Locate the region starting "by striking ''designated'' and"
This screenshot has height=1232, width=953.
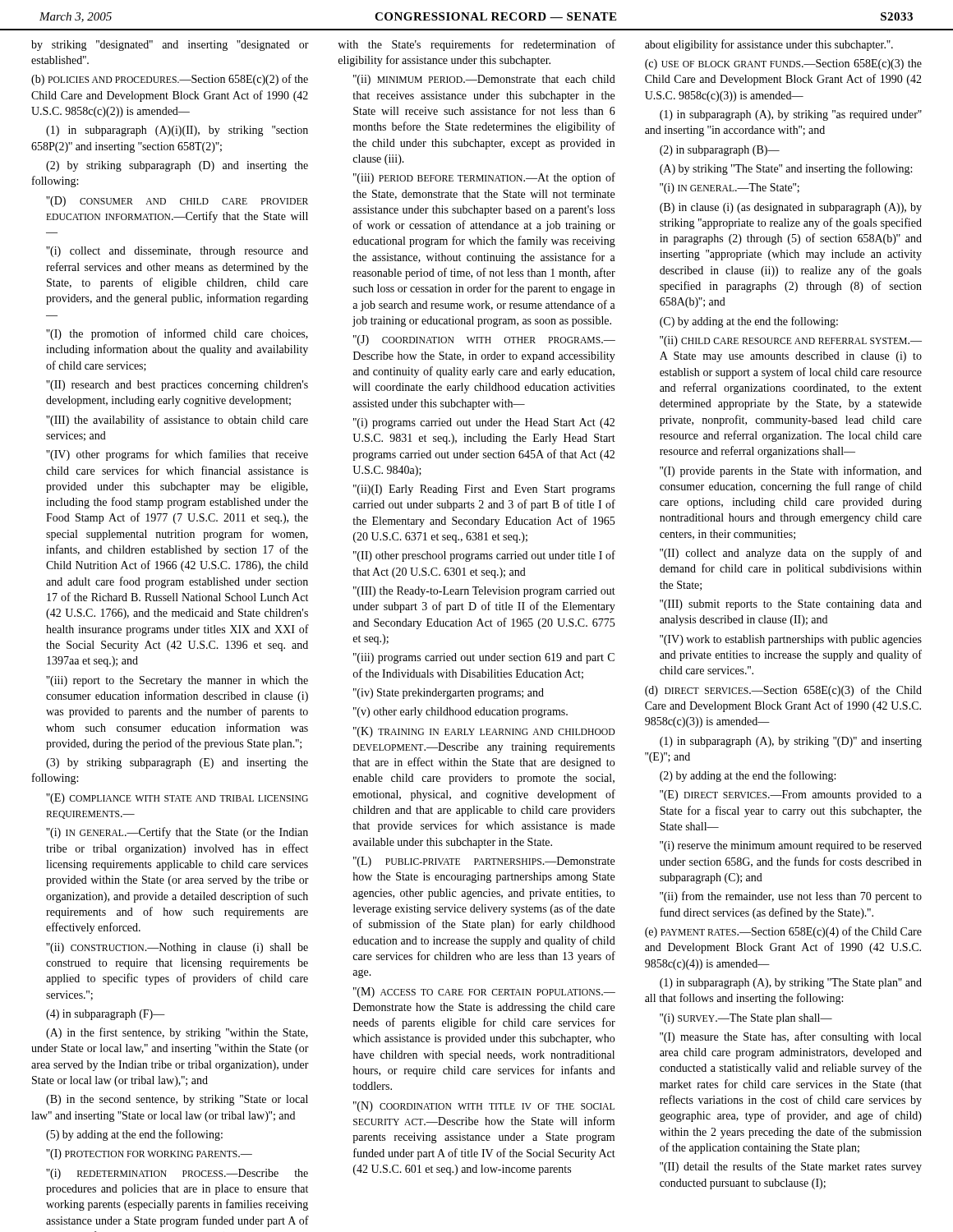click(170, 634)
